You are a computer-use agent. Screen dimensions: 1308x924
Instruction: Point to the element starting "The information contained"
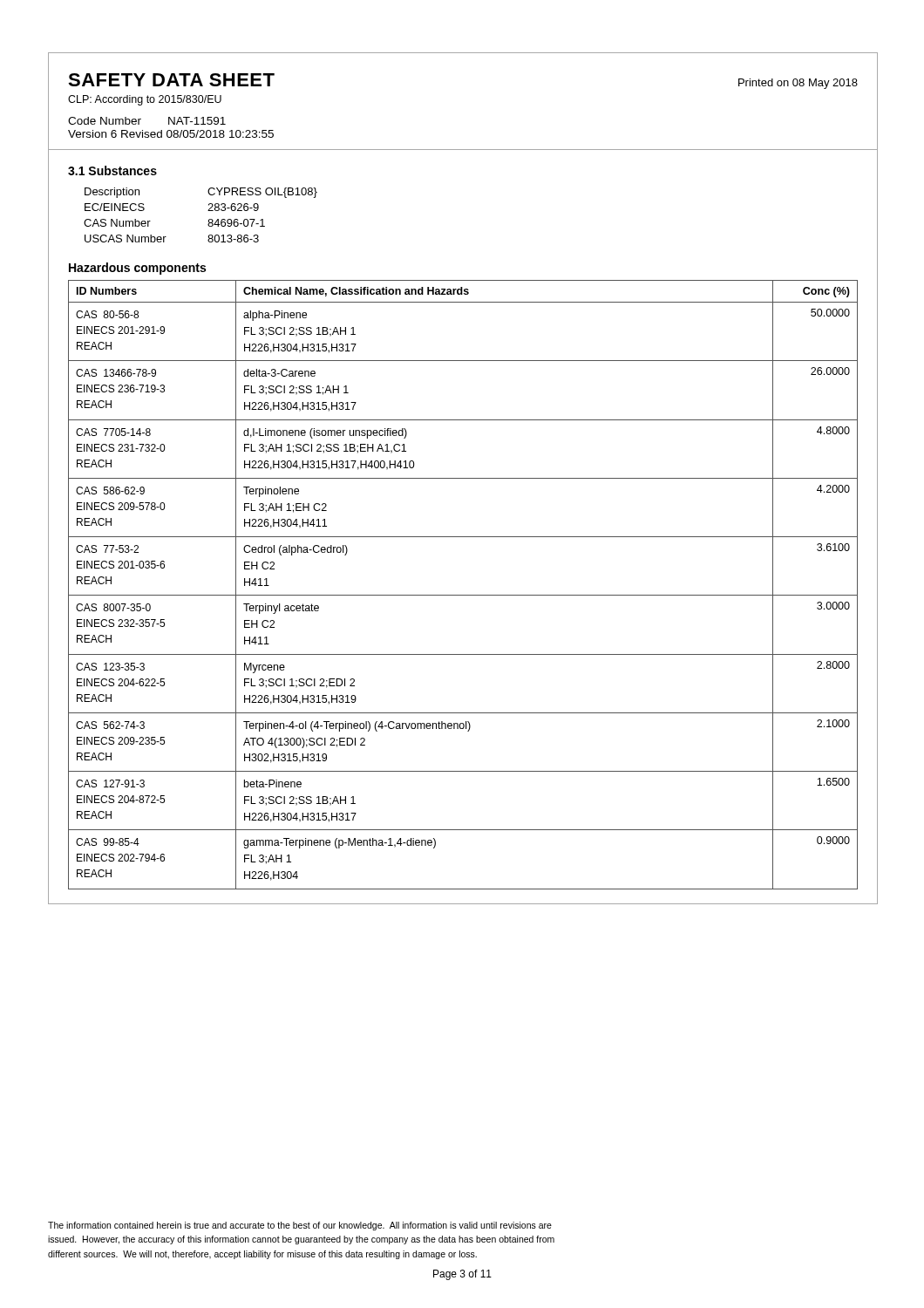coord(301,1240)
